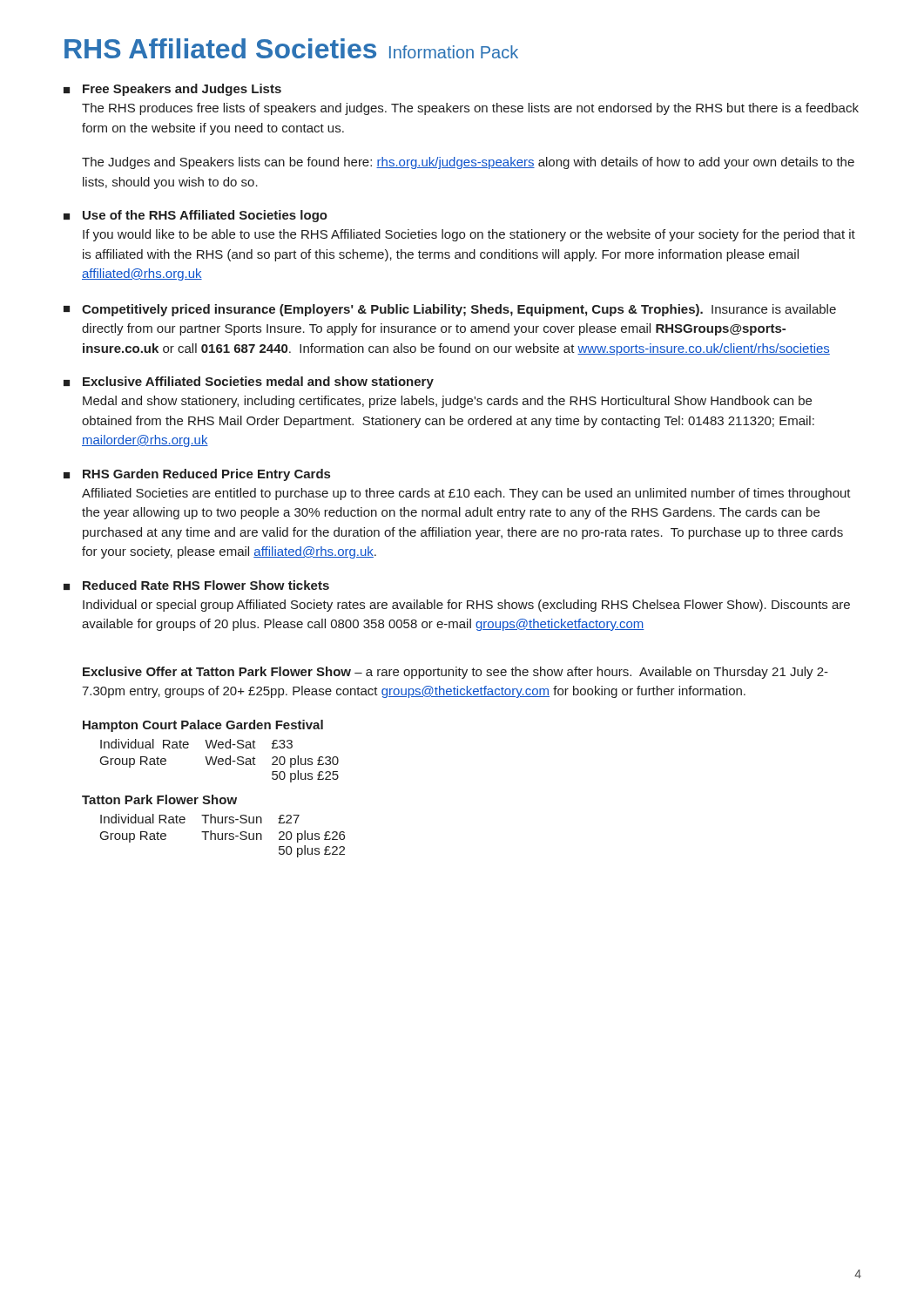924x1307 pixels.
Task: Find the text block starting "■ Competitively priced insurance (Employers' &"
Action: click(462, 329)
